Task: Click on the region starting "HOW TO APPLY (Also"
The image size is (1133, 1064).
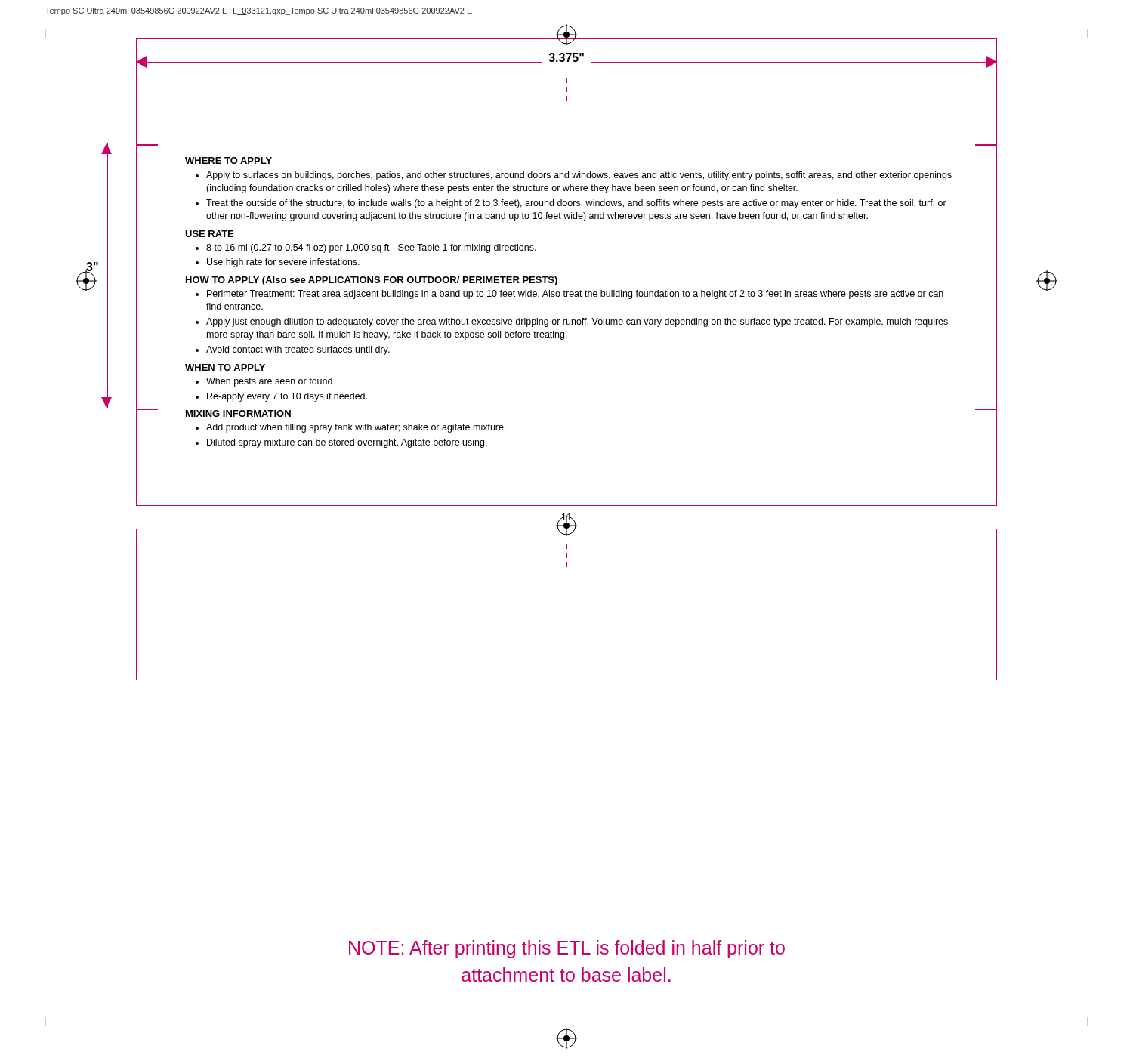Action: [371, 280]
